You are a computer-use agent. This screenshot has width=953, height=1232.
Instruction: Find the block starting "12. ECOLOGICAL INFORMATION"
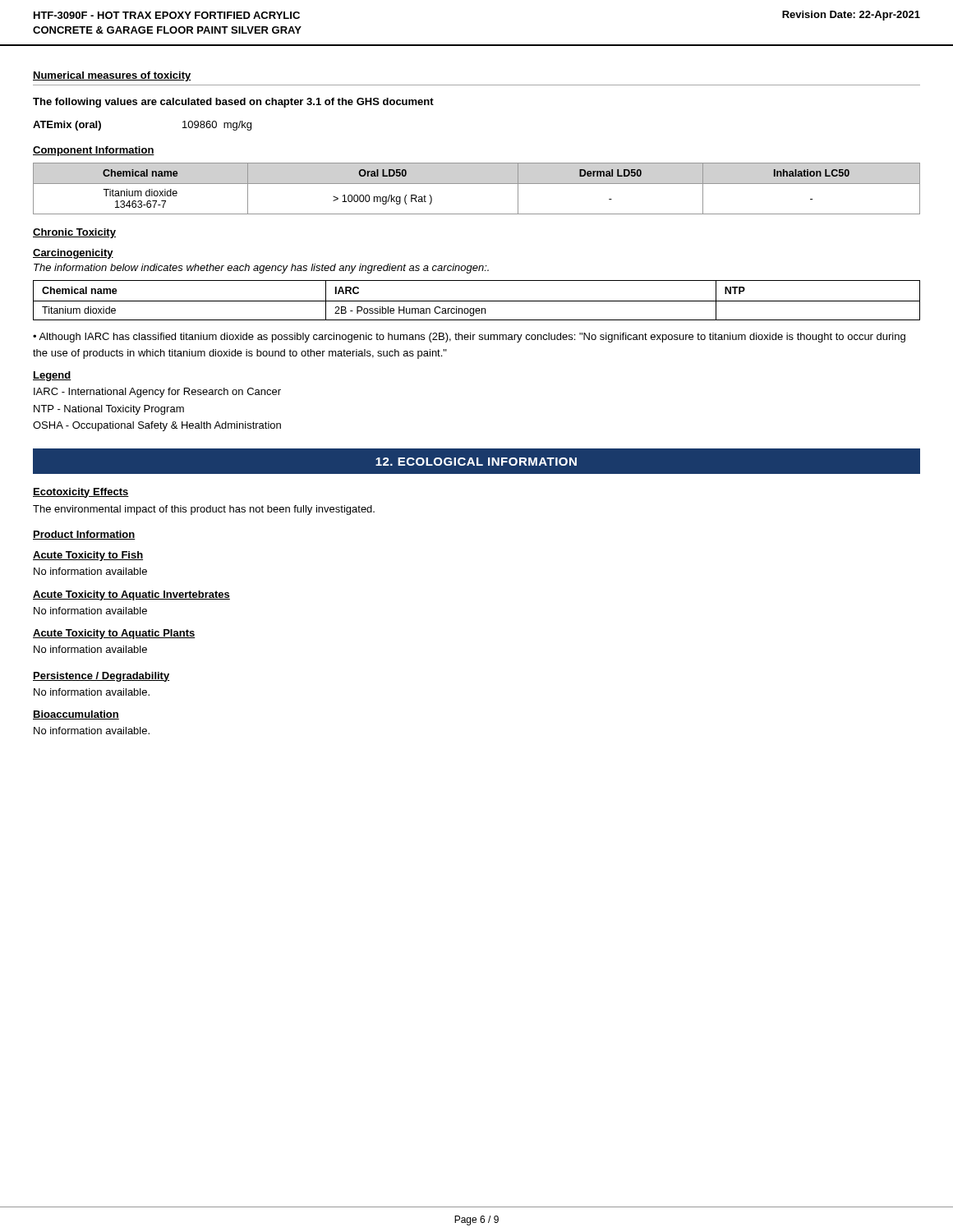[476, 461]
